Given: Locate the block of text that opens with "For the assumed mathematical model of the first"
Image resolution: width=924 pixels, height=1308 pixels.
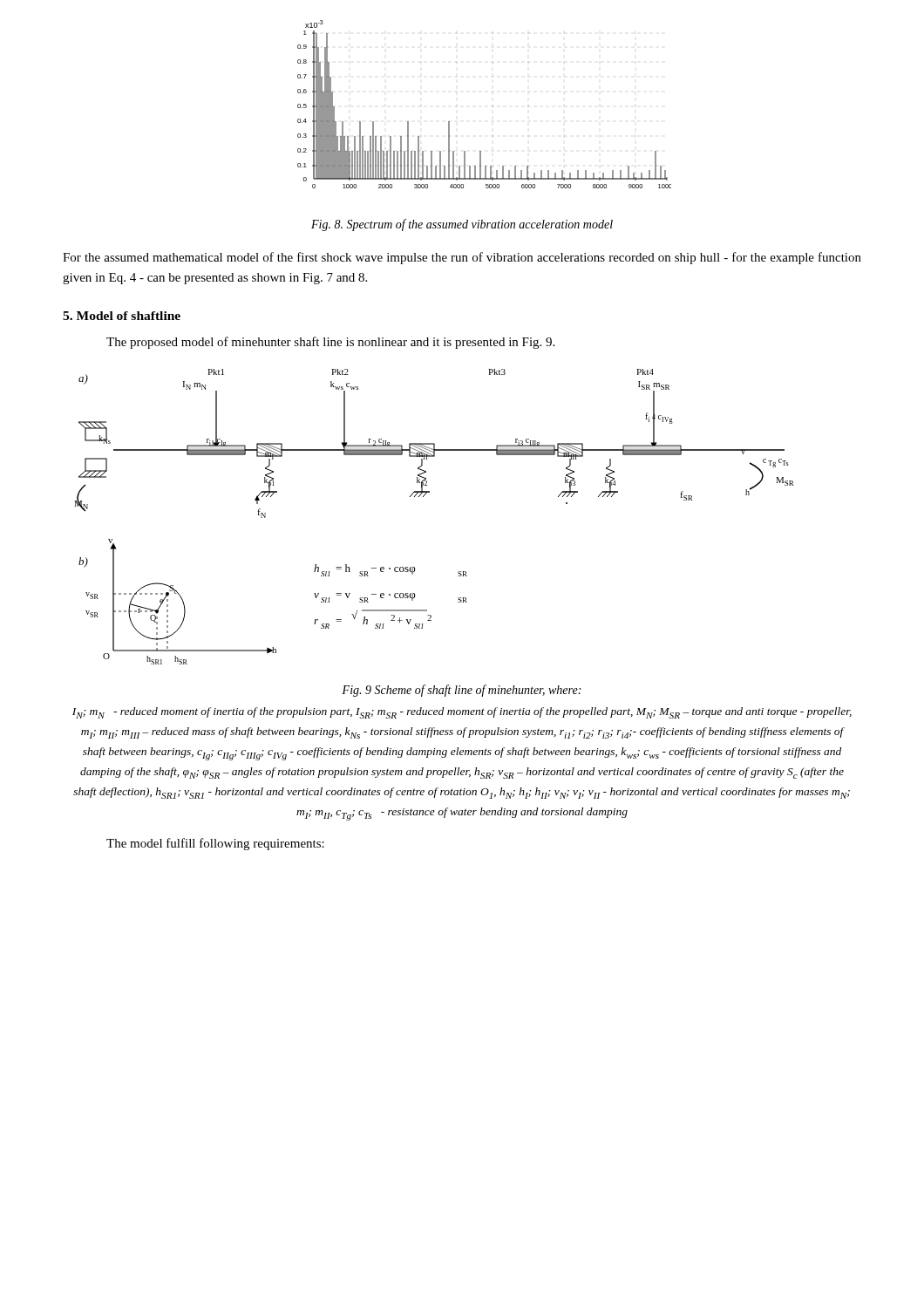Looking at the screenshot, I should click(x=462, y=267).
